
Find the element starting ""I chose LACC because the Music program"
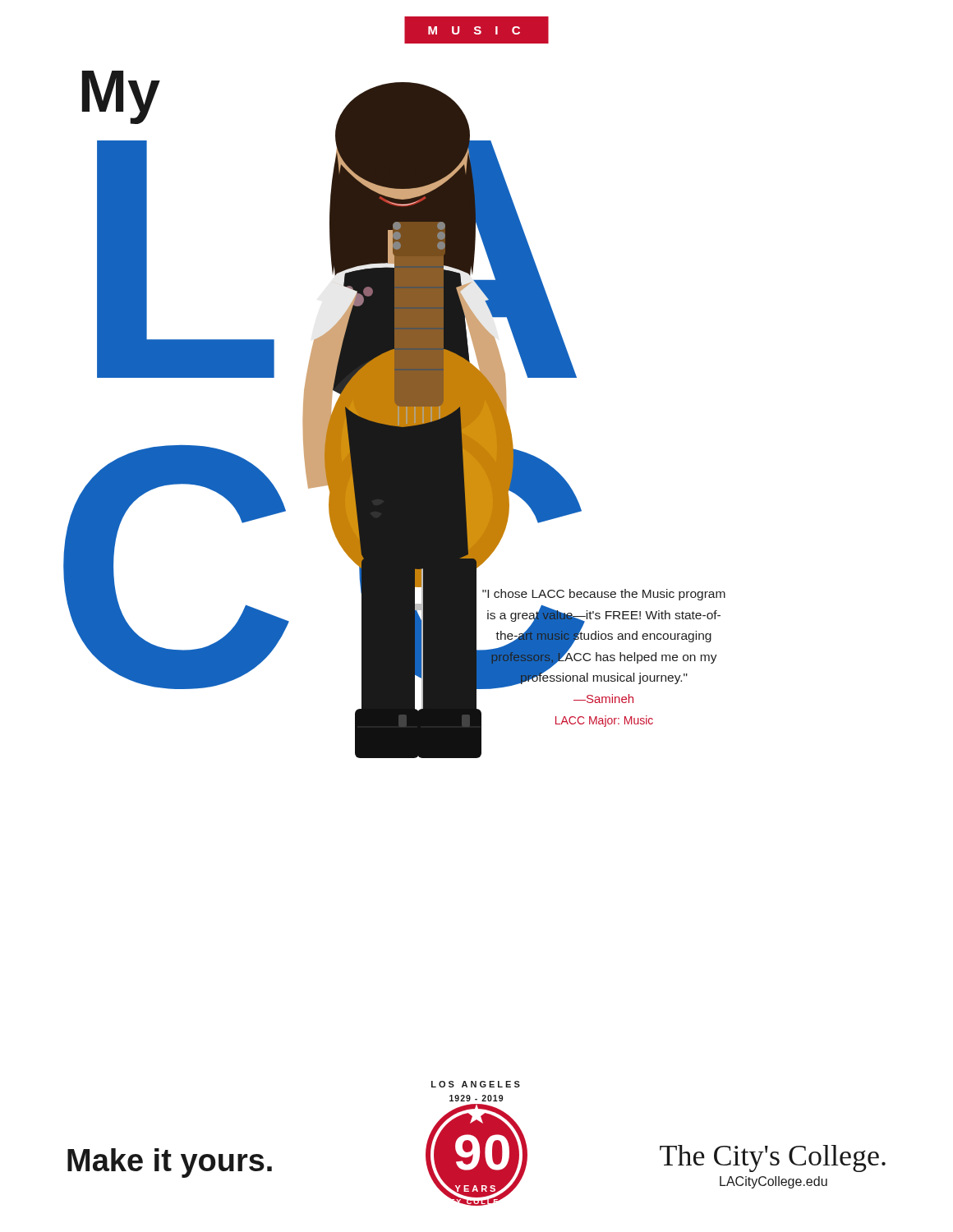point(604,657)
